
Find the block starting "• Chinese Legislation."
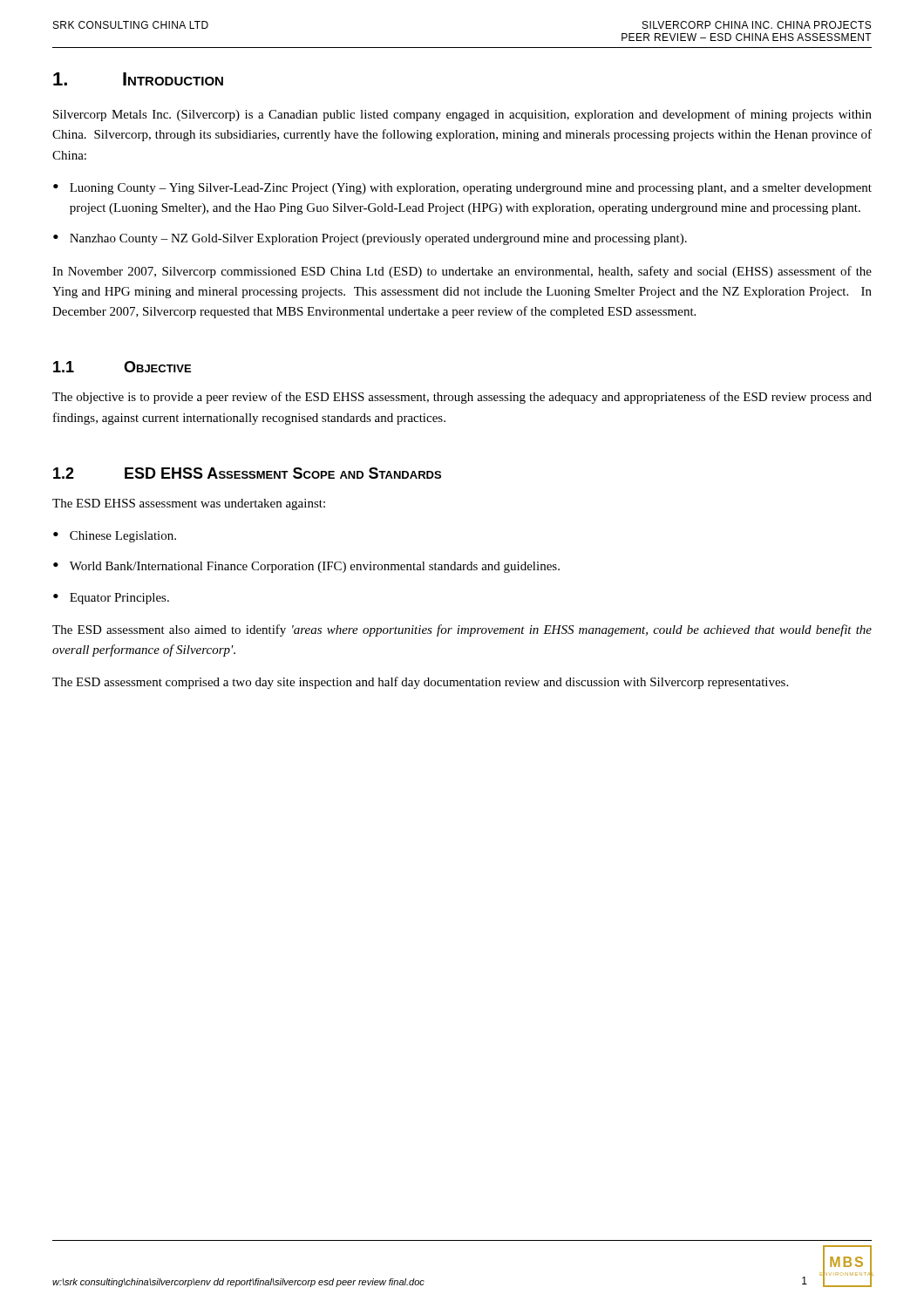pos(115,536)
